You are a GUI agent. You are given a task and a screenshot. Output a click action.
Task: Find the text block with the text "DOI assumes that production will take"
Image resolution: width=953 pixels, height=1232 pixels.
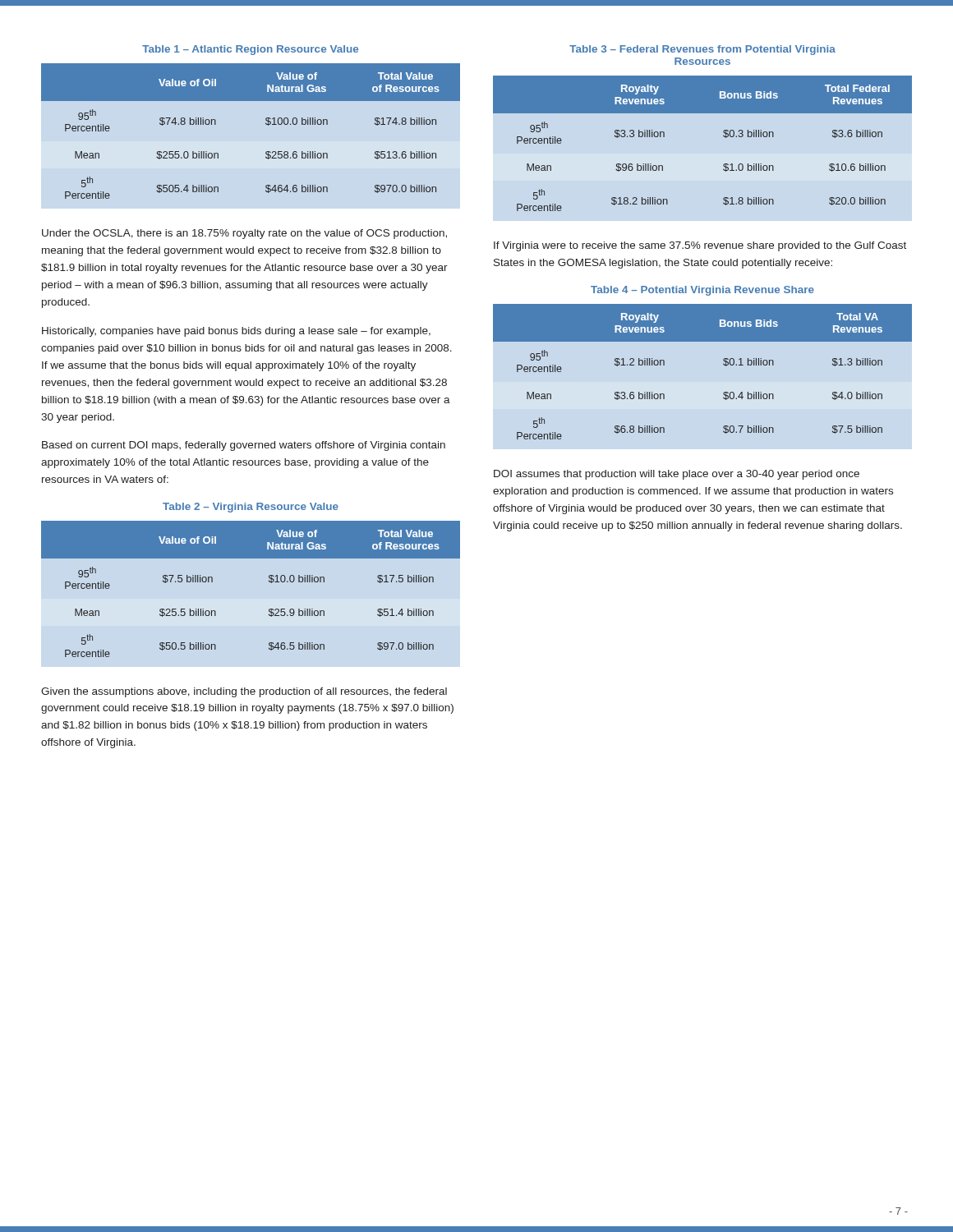pos(698,500)
